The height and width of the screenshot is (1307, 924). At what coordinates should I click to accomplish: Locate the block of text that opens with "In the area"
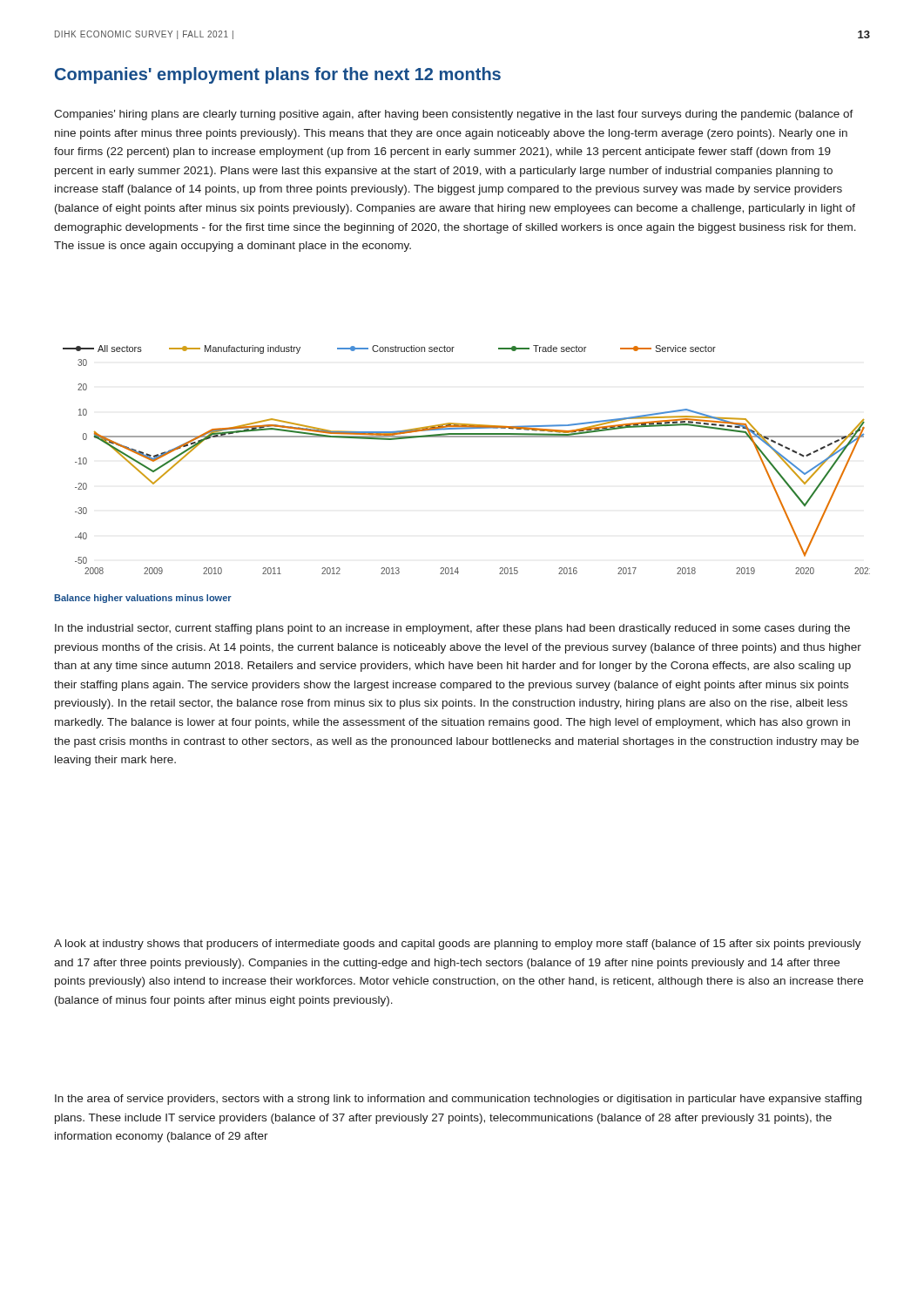point(458,1117)
